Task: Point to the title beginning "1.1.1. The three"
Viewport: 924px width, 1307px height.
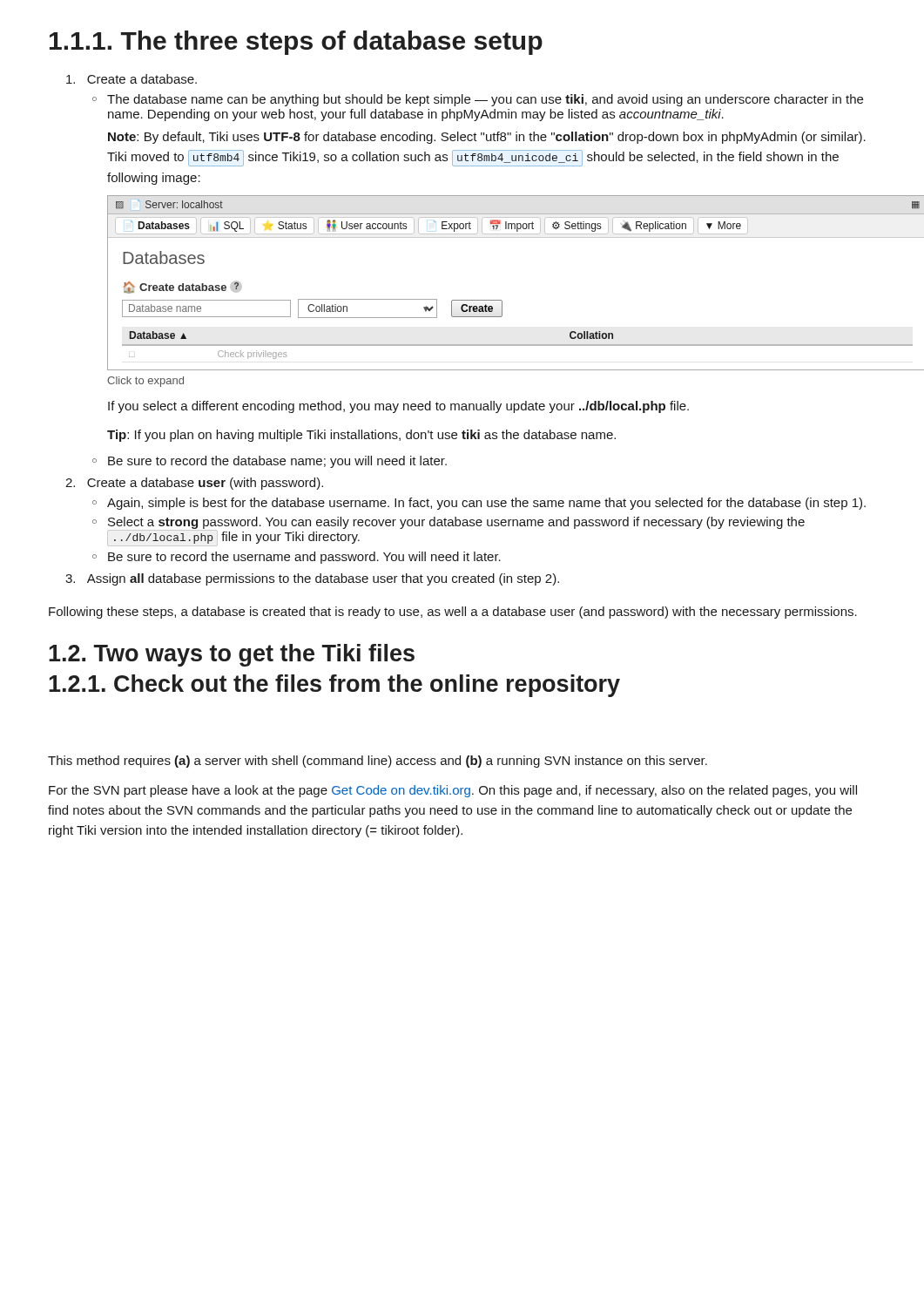Action: (462, 41)
